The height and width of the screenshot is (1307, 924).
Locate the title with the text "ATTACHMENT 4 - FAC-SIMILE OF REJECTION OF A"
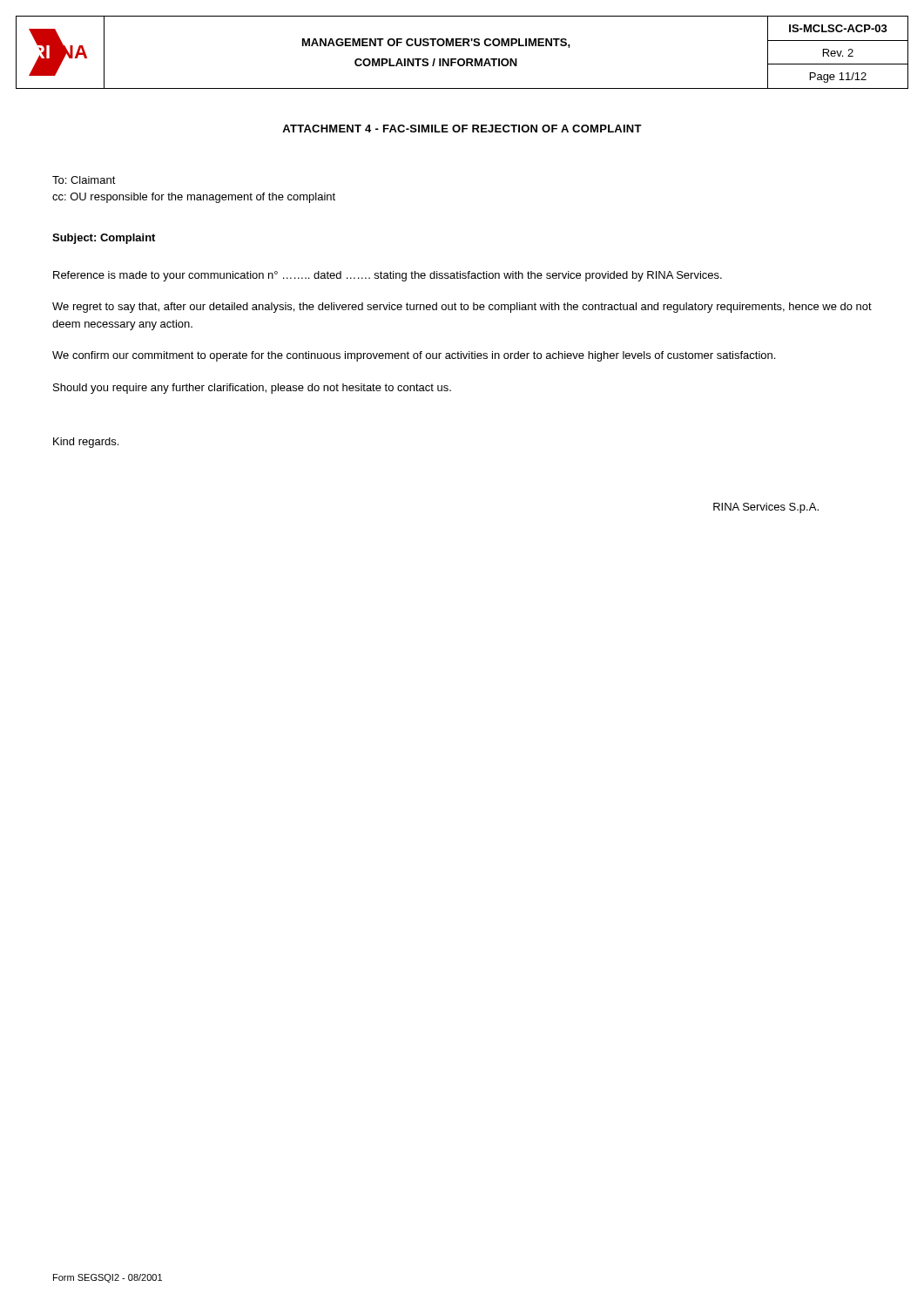point(462,128)
